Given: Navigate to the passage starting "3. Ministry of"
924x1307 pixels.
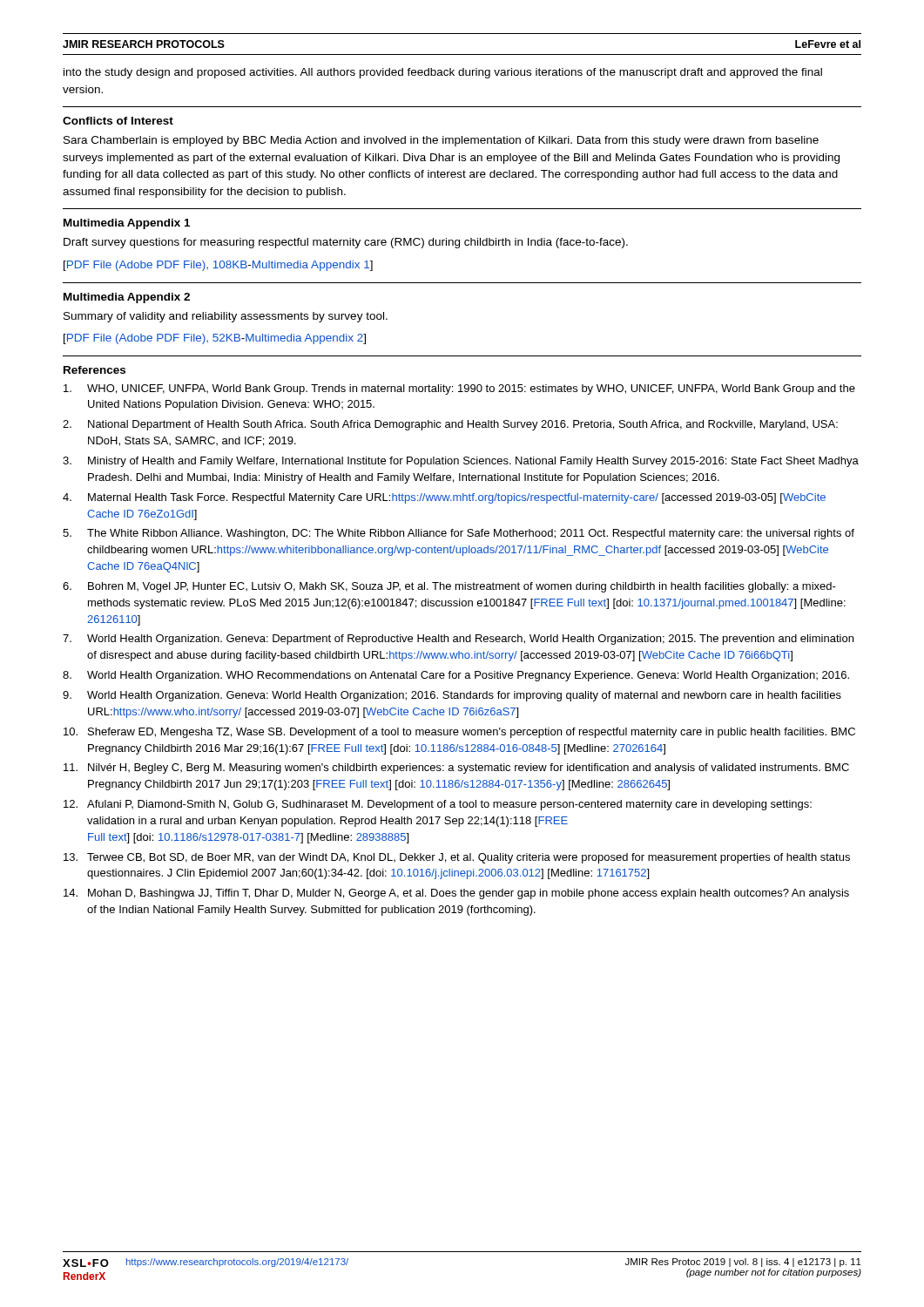Looking at the screenshot, I should pyautogui.click(x=462, y=470).
